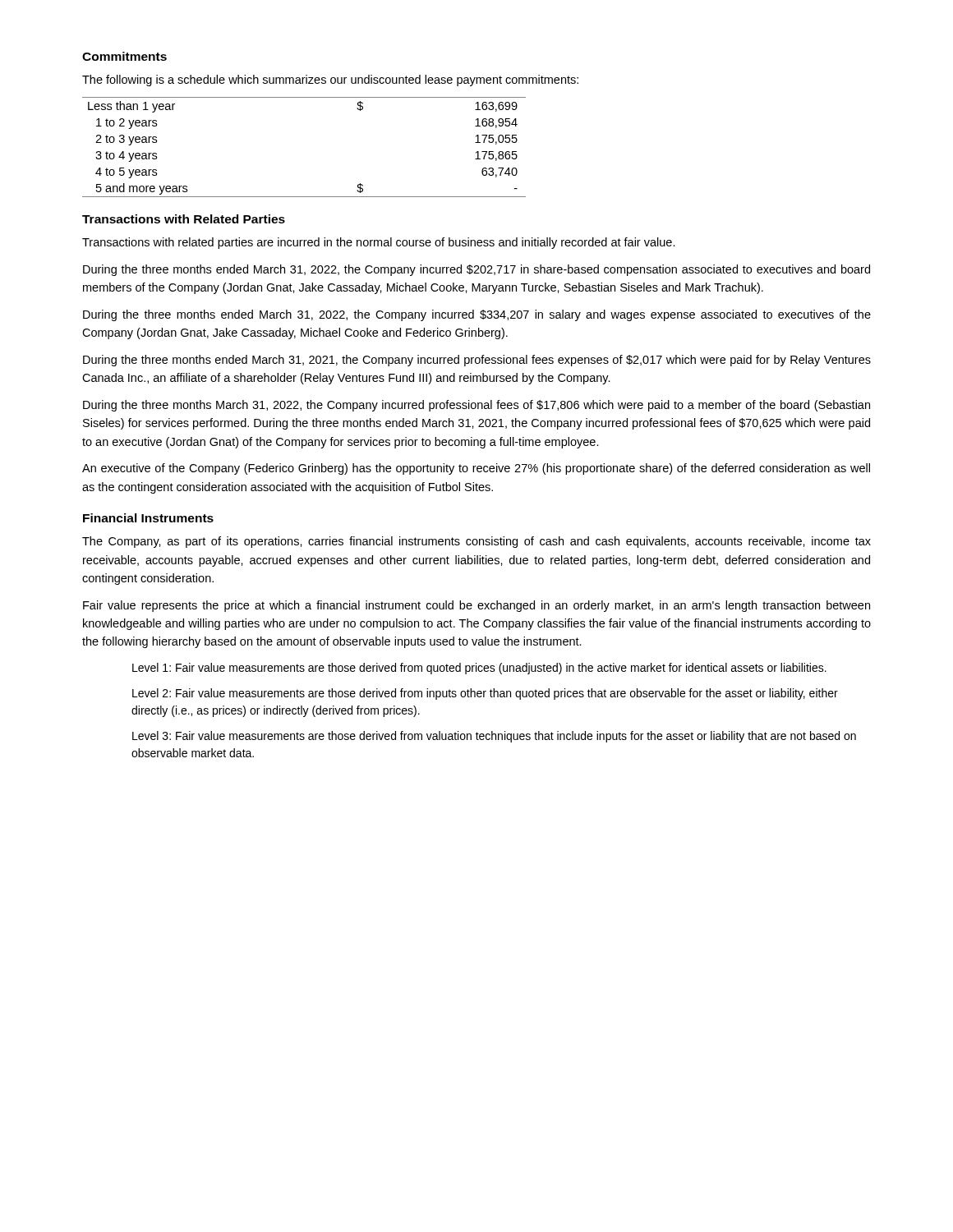Click on the section header with the text "Transactions with Related Parties"
953x1232 pixels.
pyautogui.click(x=184, y=219)
